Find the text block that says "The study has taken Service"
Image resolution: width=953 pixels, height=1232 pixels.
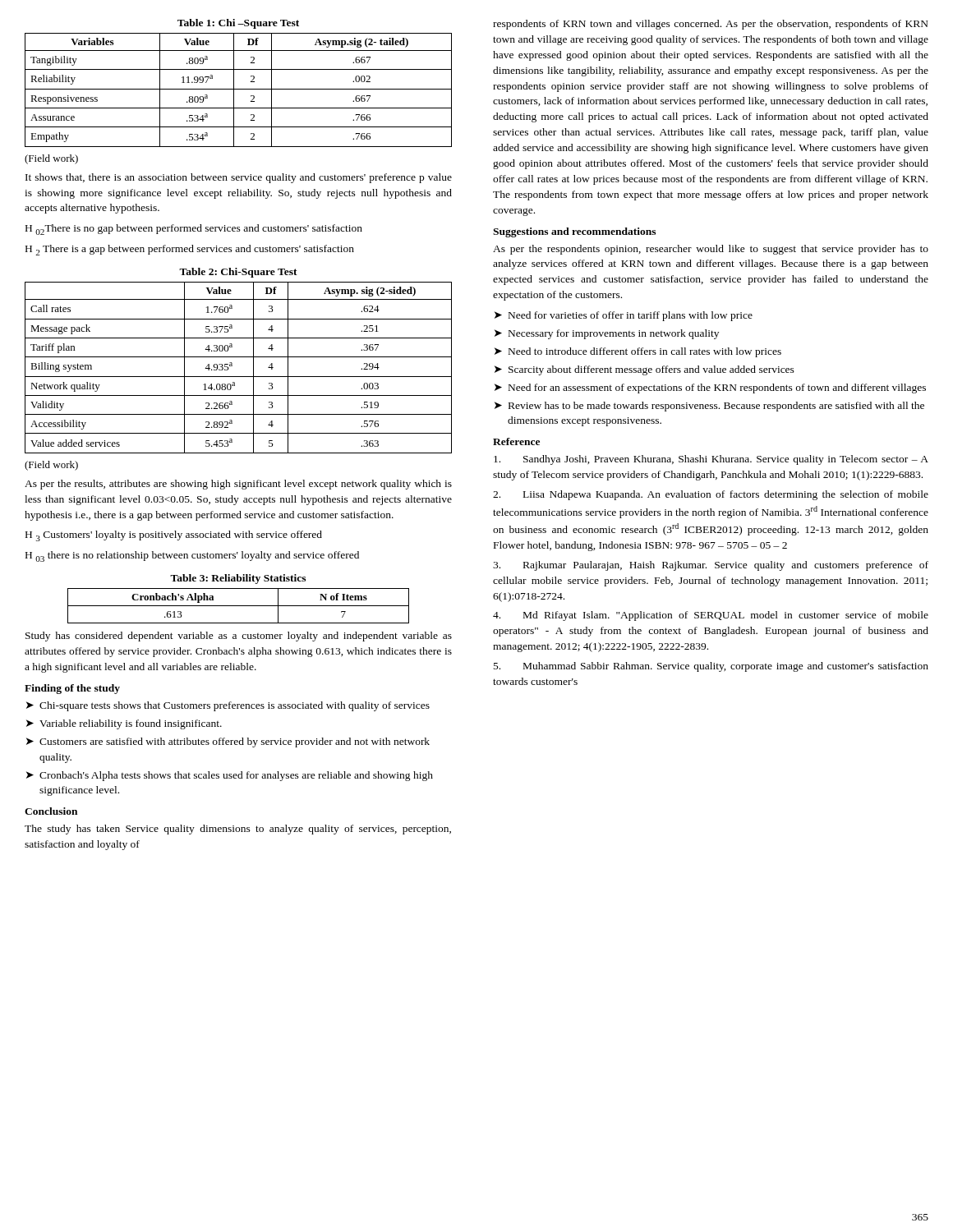[x=238, y=836]
